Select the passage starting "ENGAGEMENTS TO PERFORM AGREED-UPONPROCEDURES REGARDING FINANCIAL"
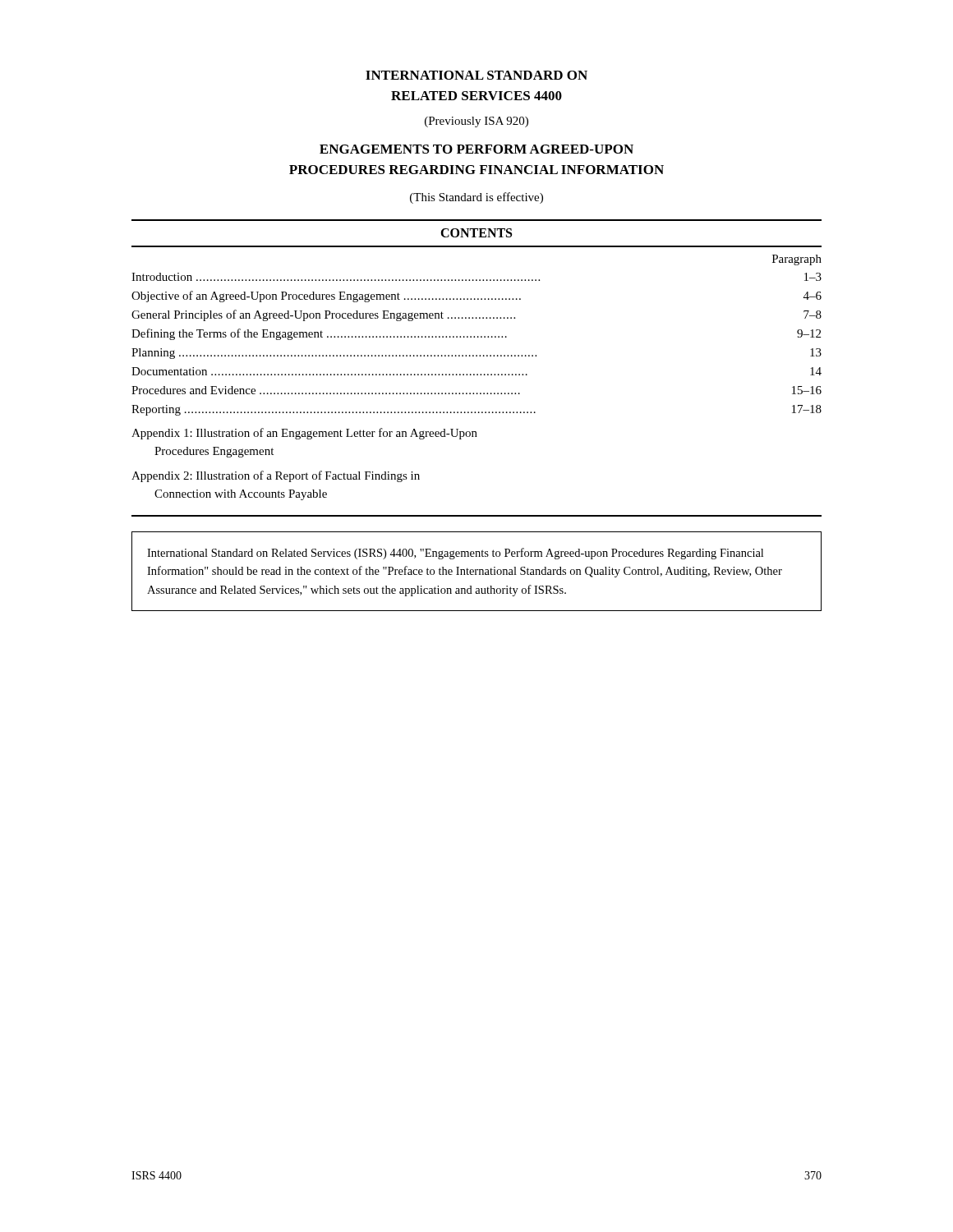 pyautogui.click(x=476, y=159)
